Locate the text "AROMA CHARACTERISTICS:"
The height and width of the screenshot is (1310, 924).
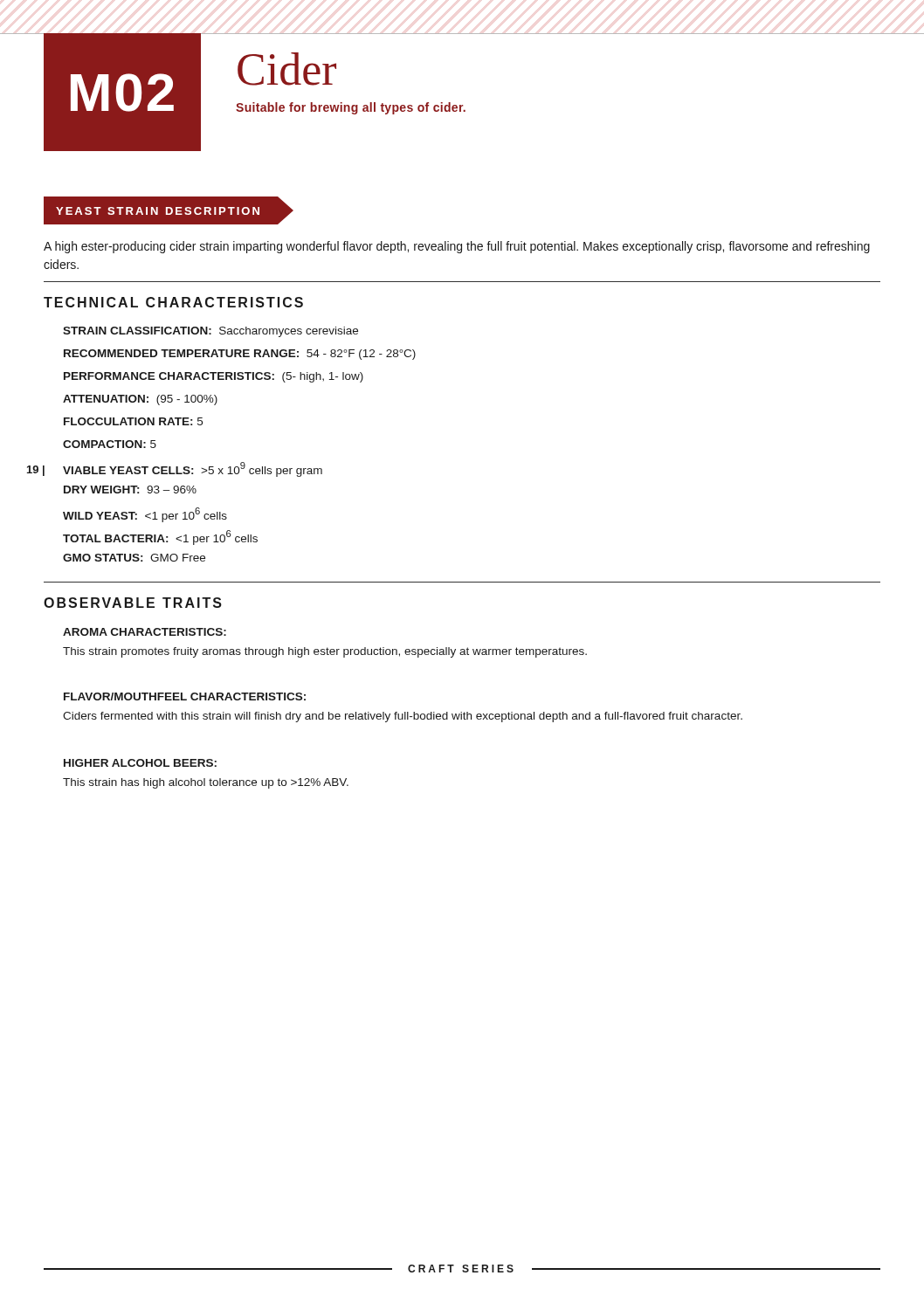tap(145, 632)
